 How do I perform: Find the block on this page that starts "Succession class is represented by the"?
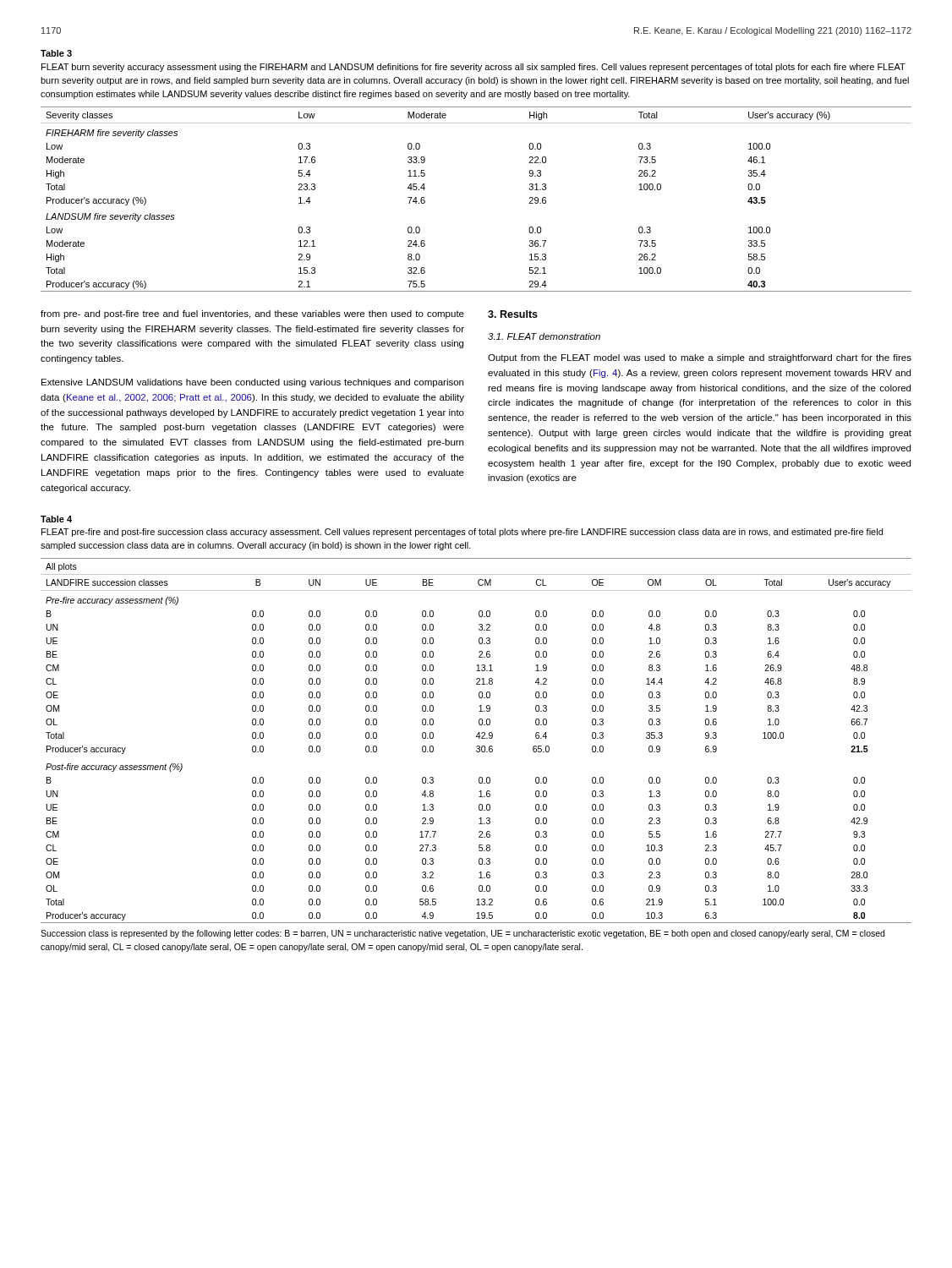coord(463,940)
